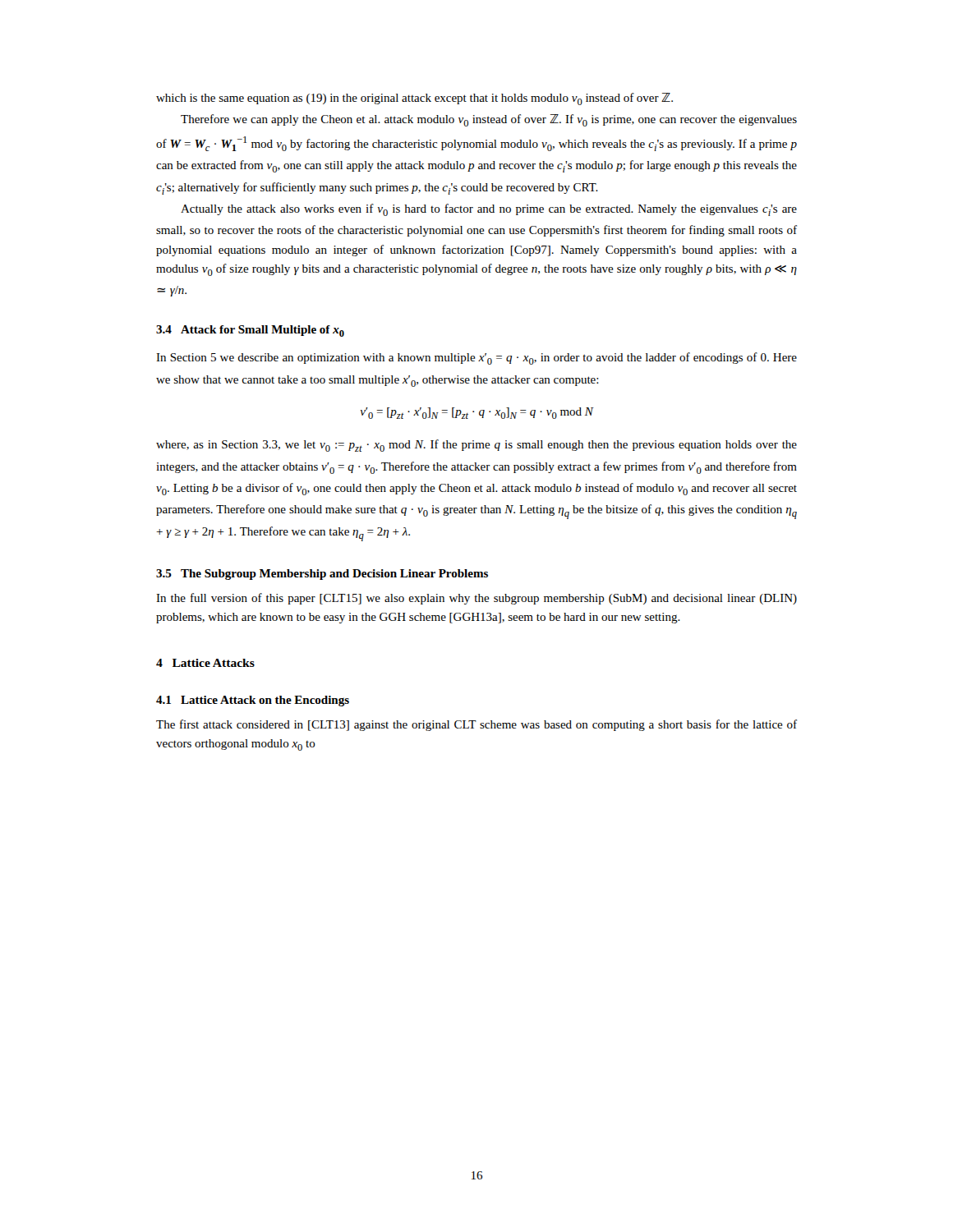Find the formula
The width and height of the screenshot is (953, 1232).
[476, 413]
